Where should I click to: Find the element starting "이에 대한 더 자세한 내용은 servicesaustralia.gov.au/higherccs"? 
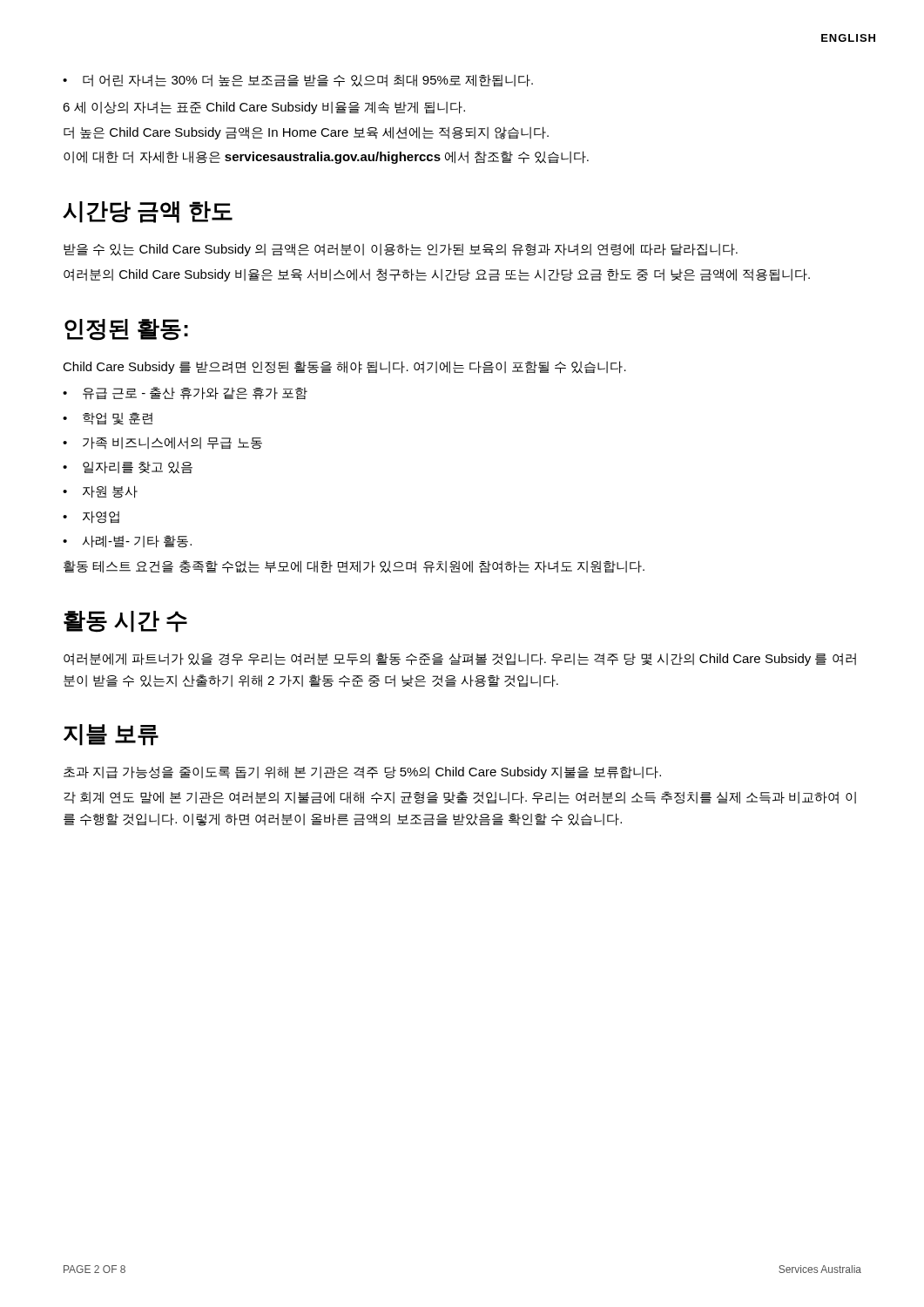326,157
